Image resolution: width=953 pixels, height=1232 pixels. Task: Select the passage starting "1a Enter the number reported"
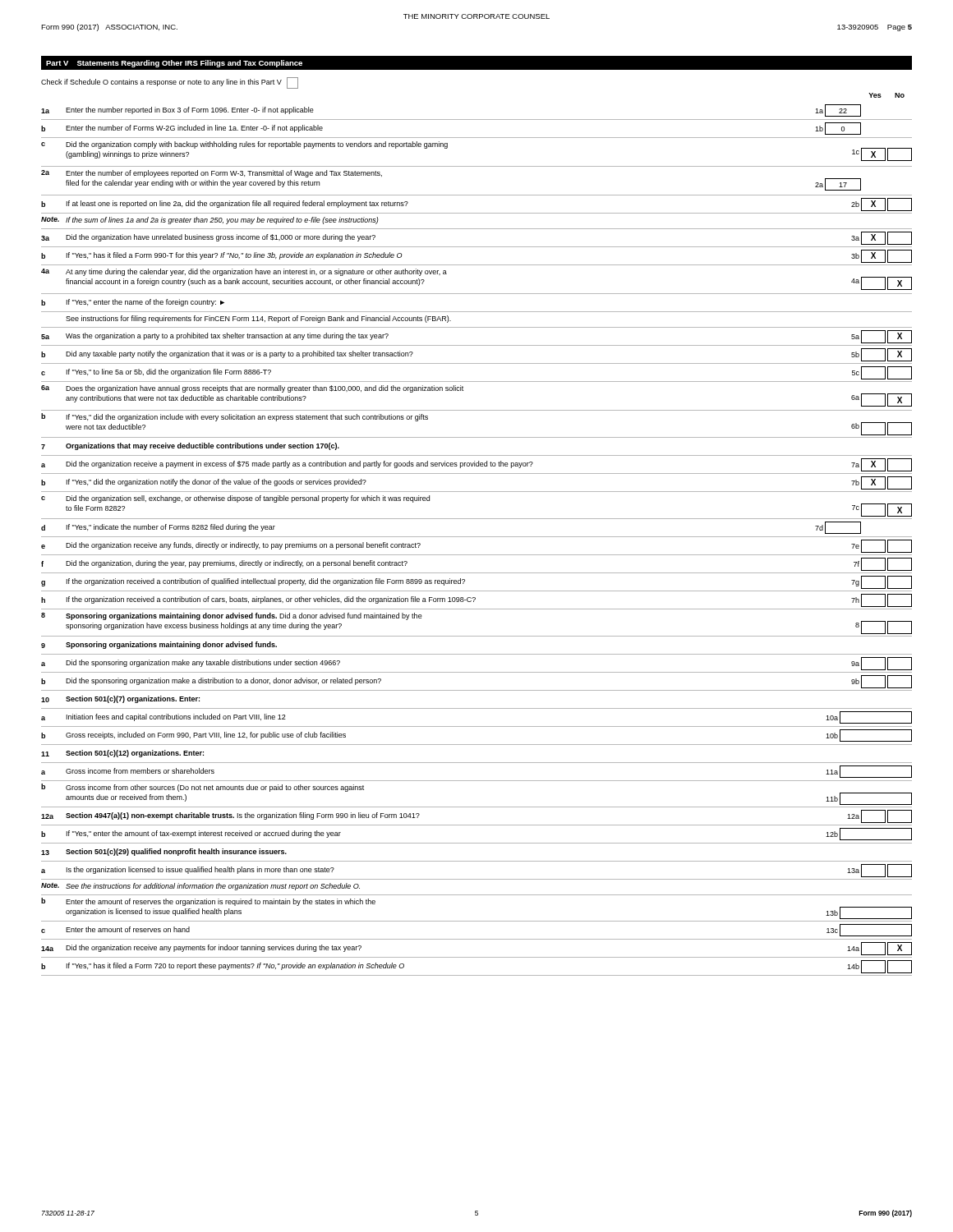(x=451, y=111)
